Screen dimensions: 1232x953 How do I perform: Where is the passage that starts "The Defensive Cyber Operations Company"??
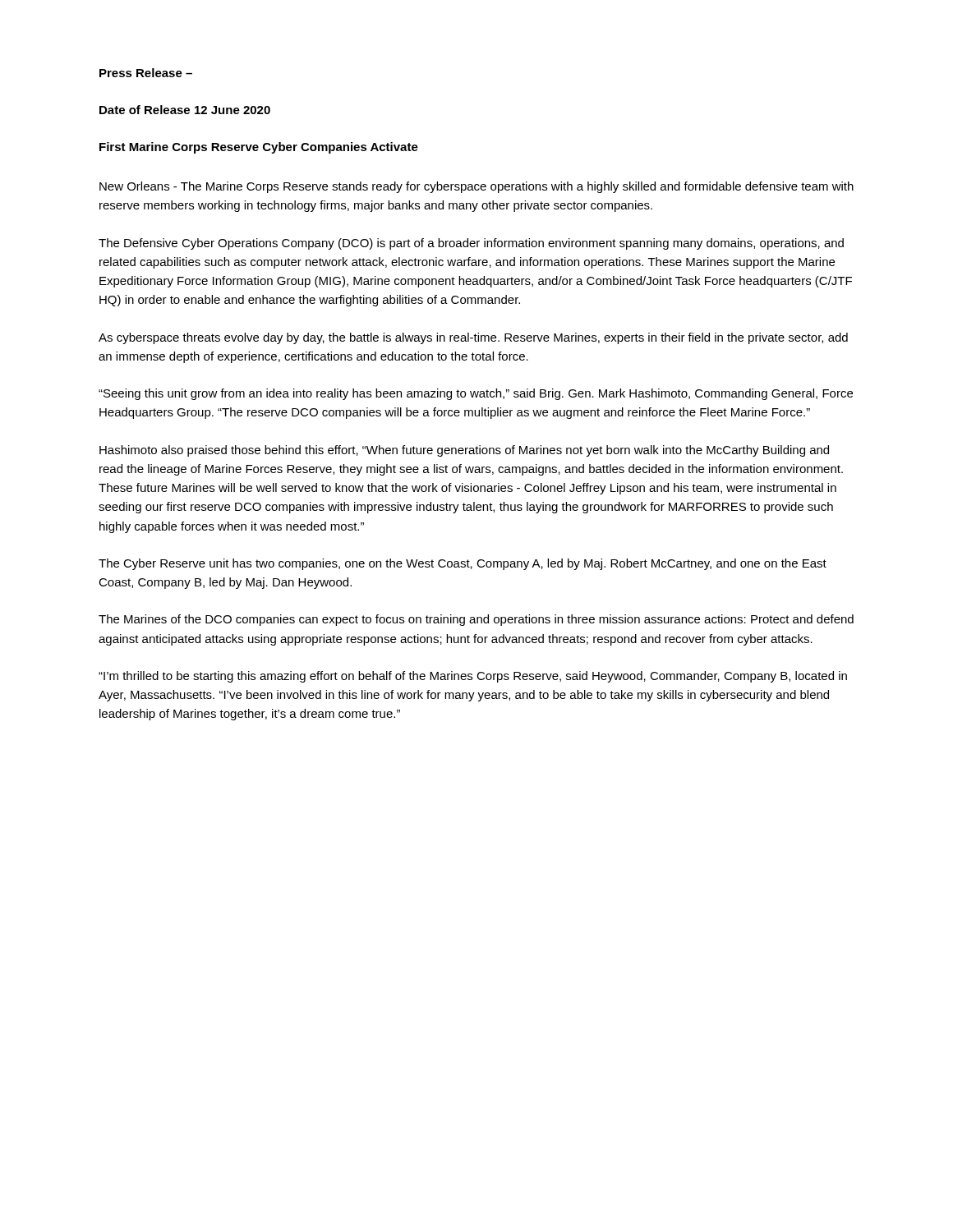(475, 271)
